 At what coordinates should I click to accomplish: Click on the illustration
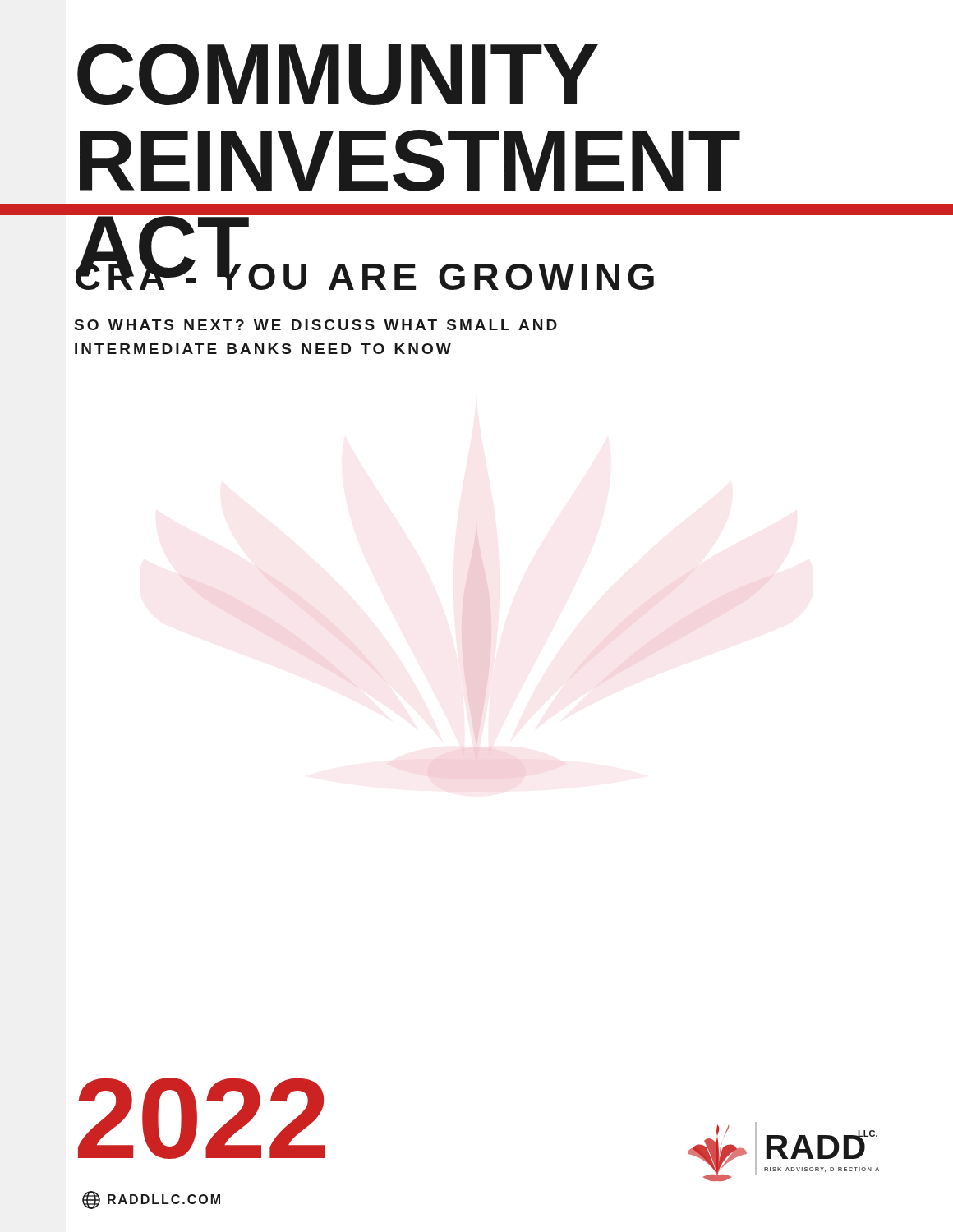476,542
